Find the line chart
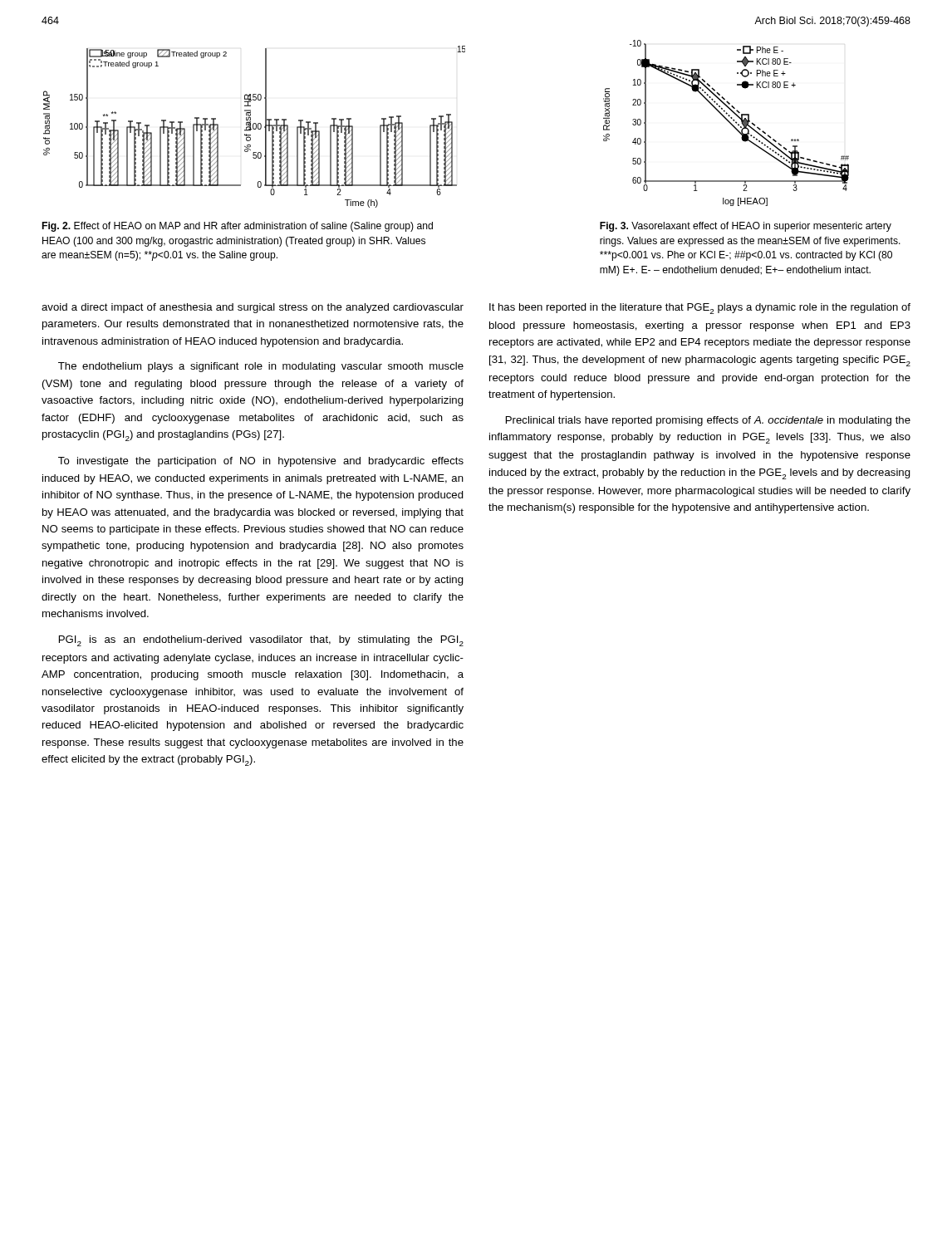 pos(755,127)
